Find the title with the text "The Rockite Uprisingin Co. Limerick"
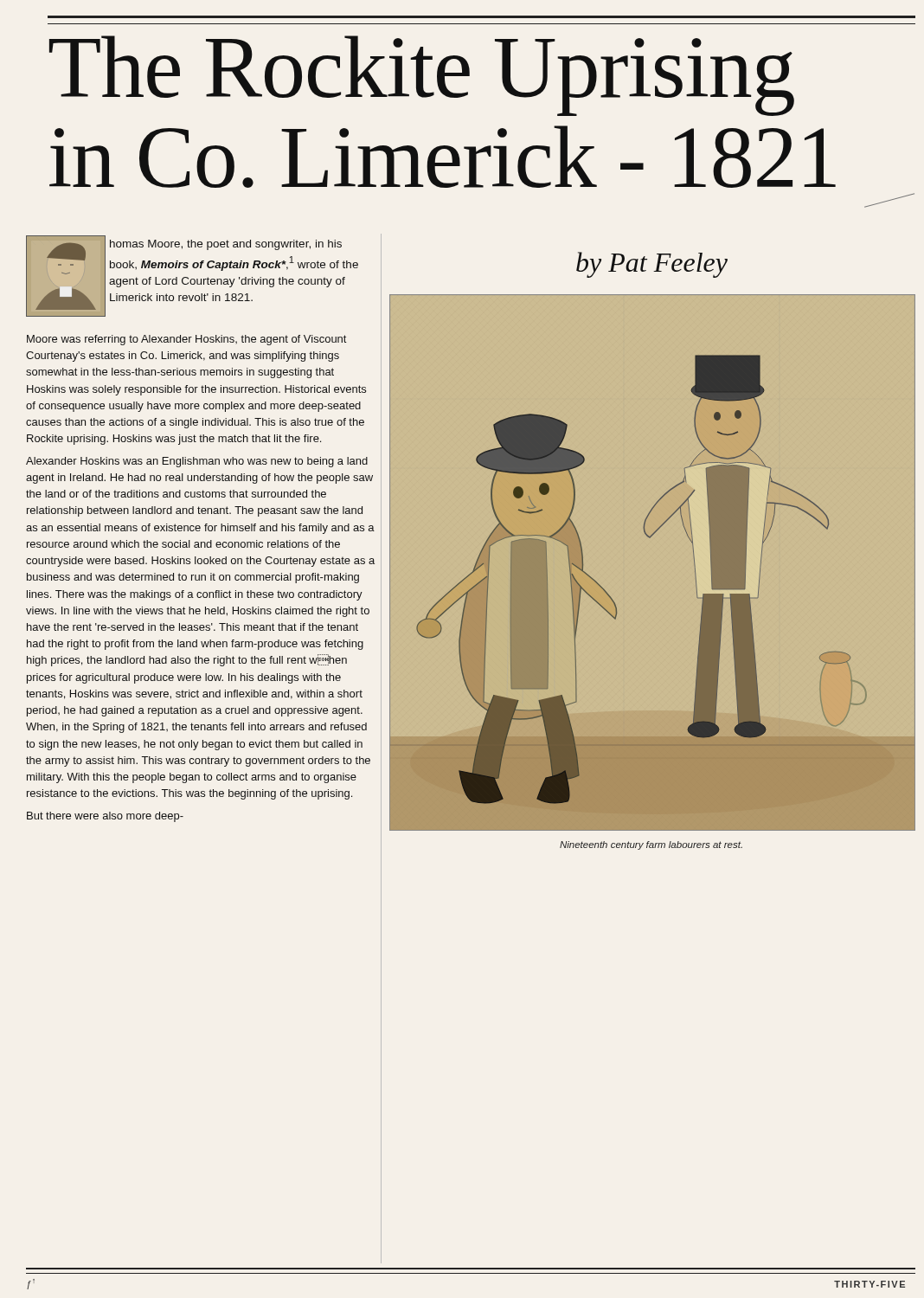The width and height of the screenshot is (924, 1298). click(x=481, y=112)
